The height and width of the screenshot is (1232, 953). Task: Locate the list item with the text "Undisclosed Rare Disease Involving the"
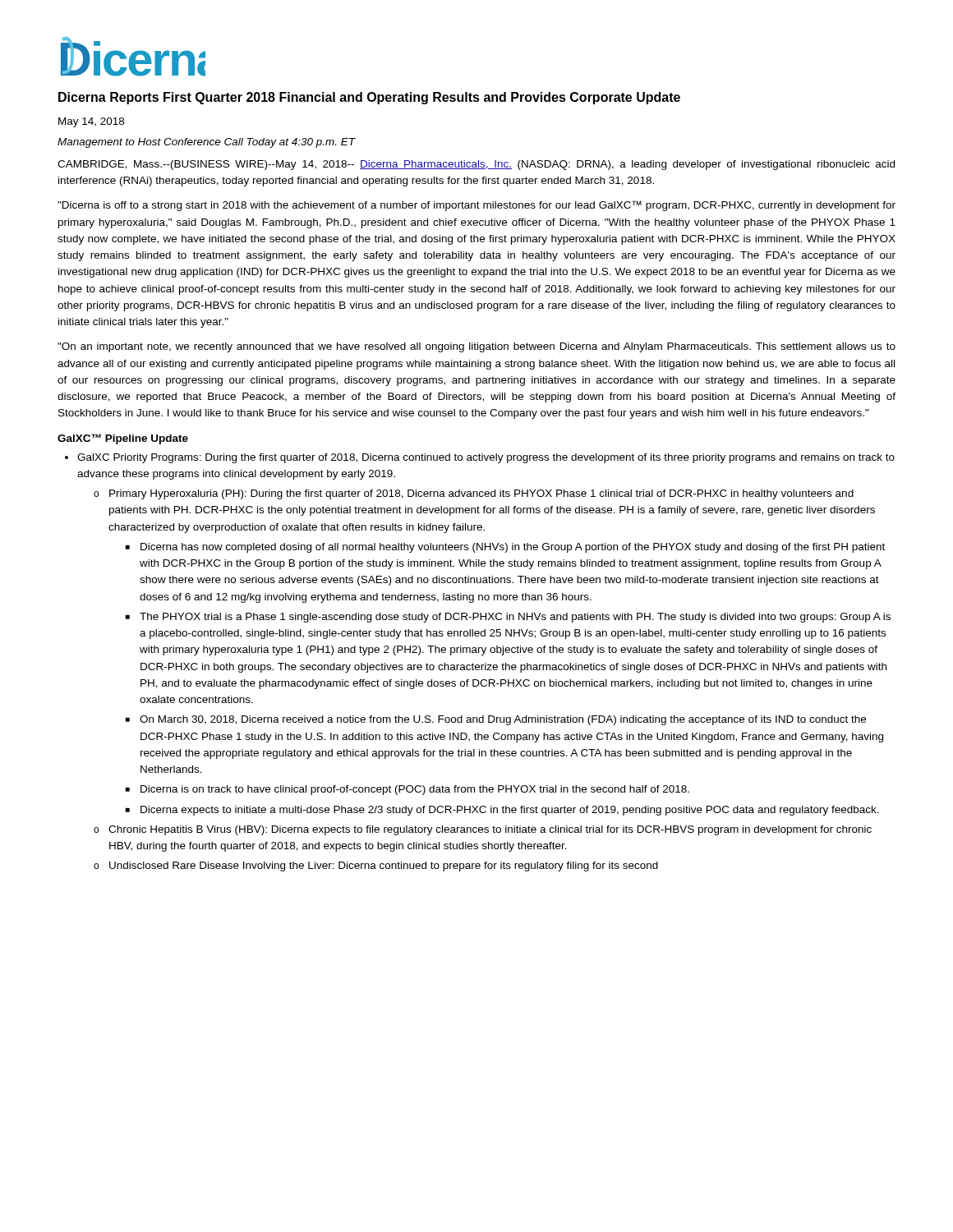[x=383, y=865]
